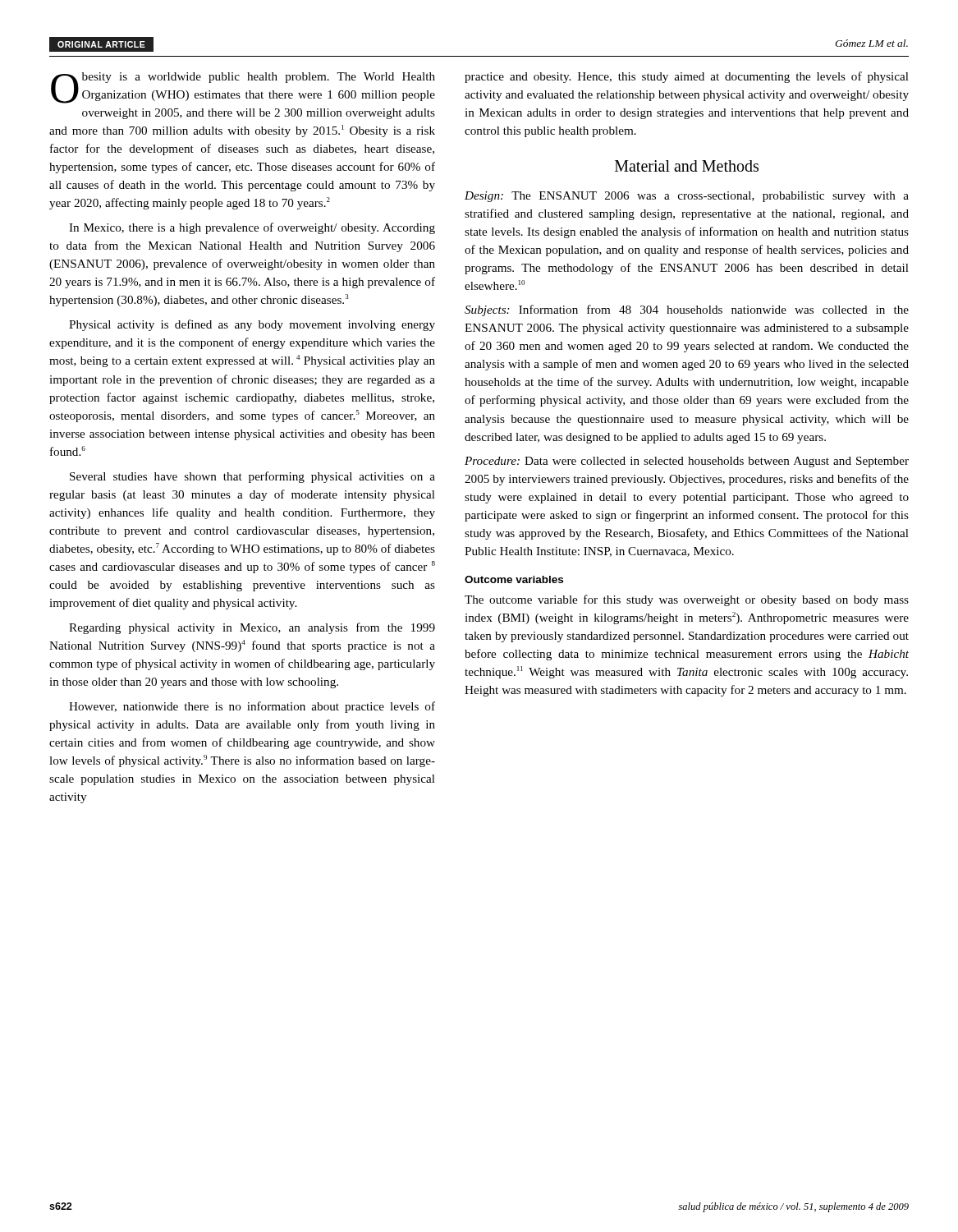Select the text block with the text "Physical activity is defined as any body movement"

242,388
